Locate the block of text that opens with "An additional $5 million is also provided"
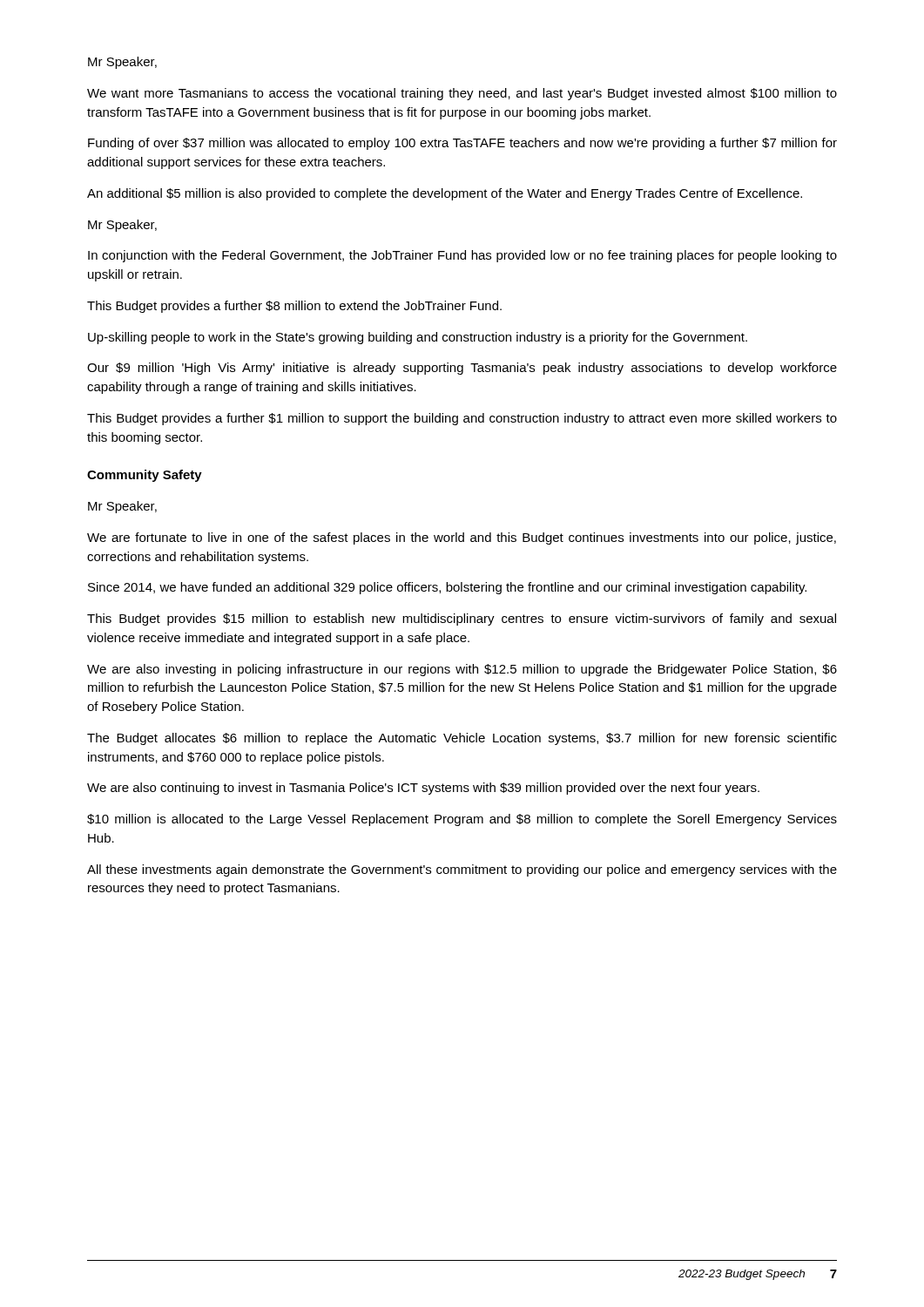This screenshot has width=924, height=1307. tap(462, 193)
